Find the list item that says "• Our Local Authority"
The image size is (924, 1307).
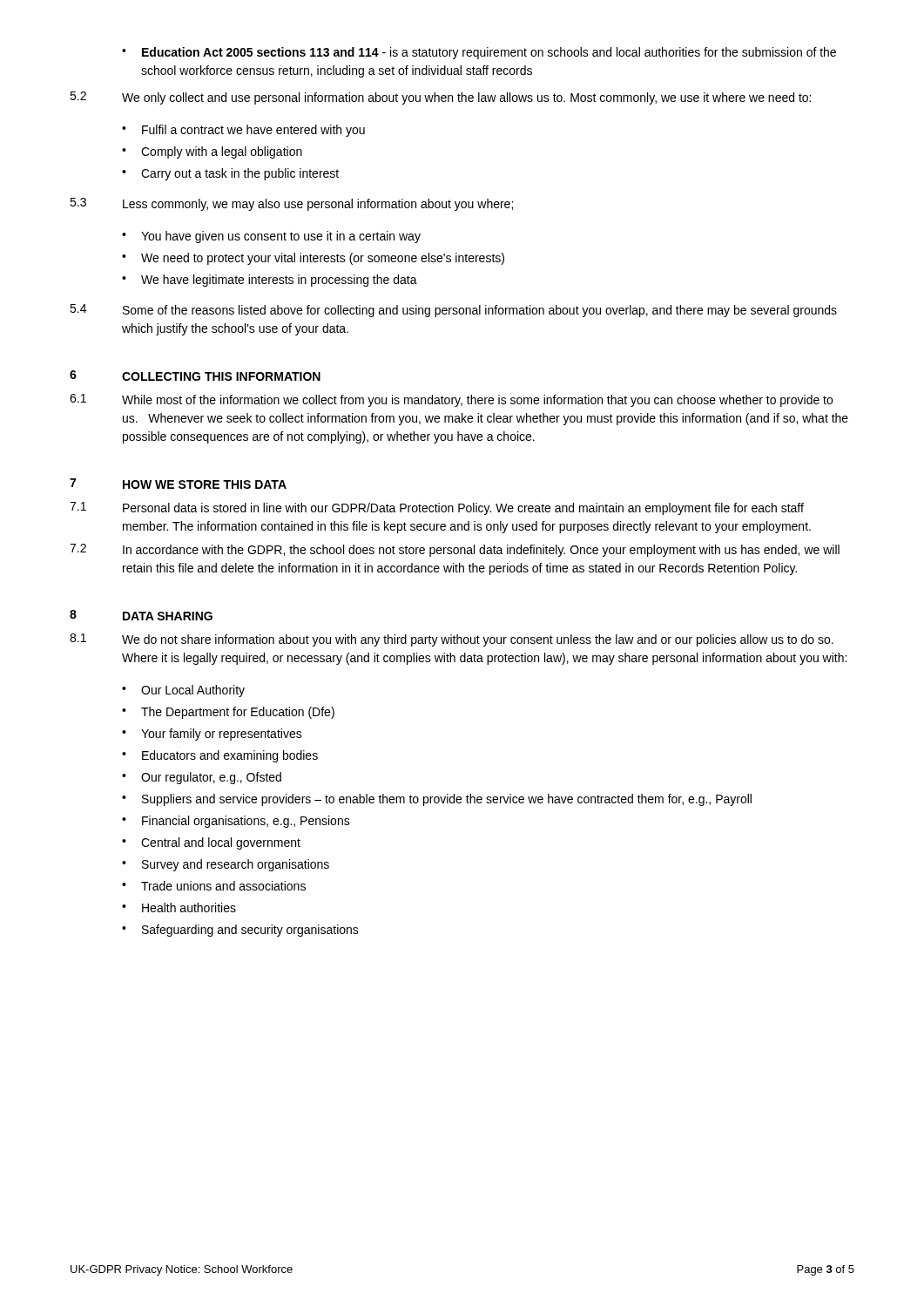(183, 691)
